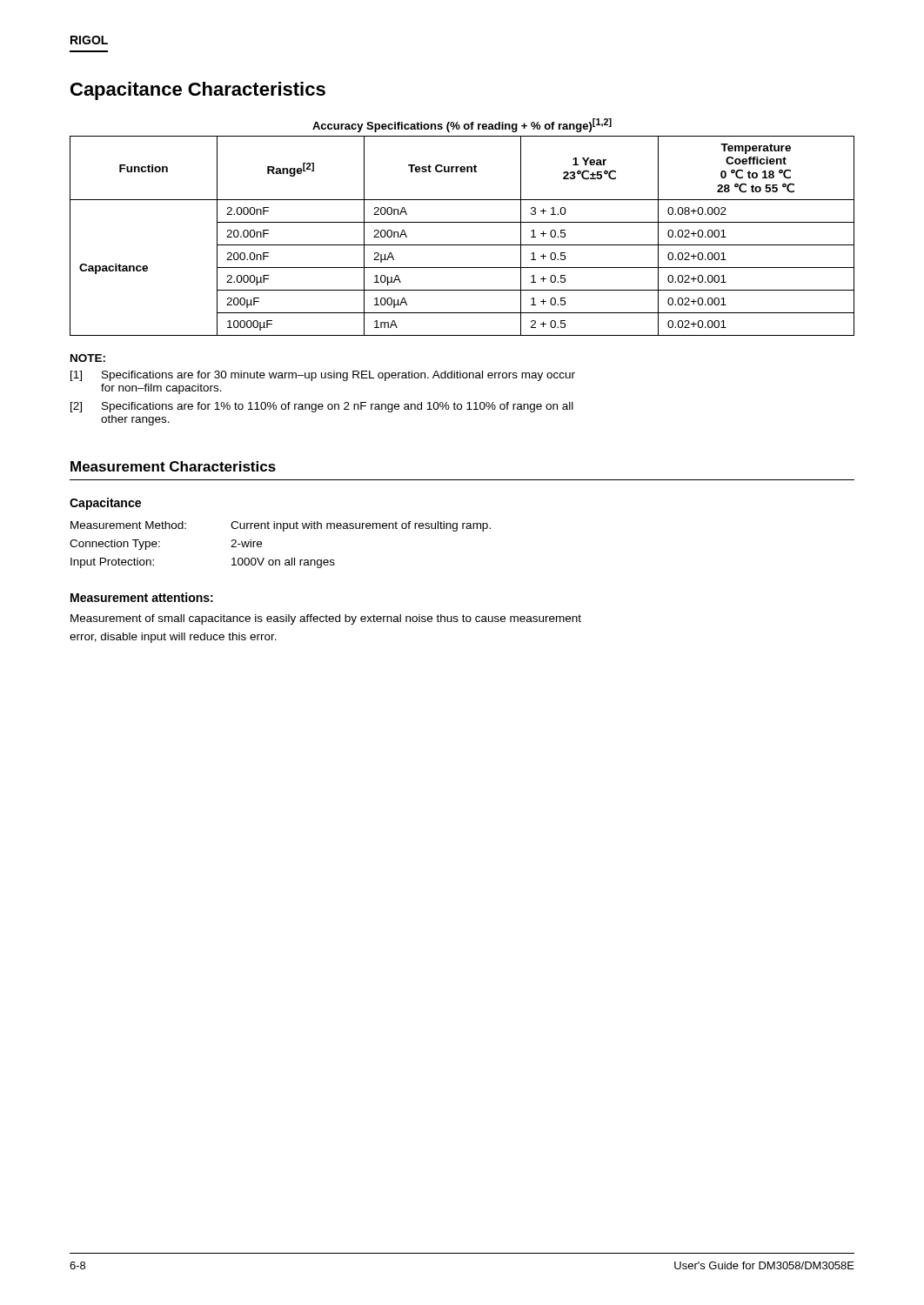Locate the caption that opens with "Accuracy Specifications (% of reading + % of"
This screenshot has height=1305, width=924.
pos(462,125)
